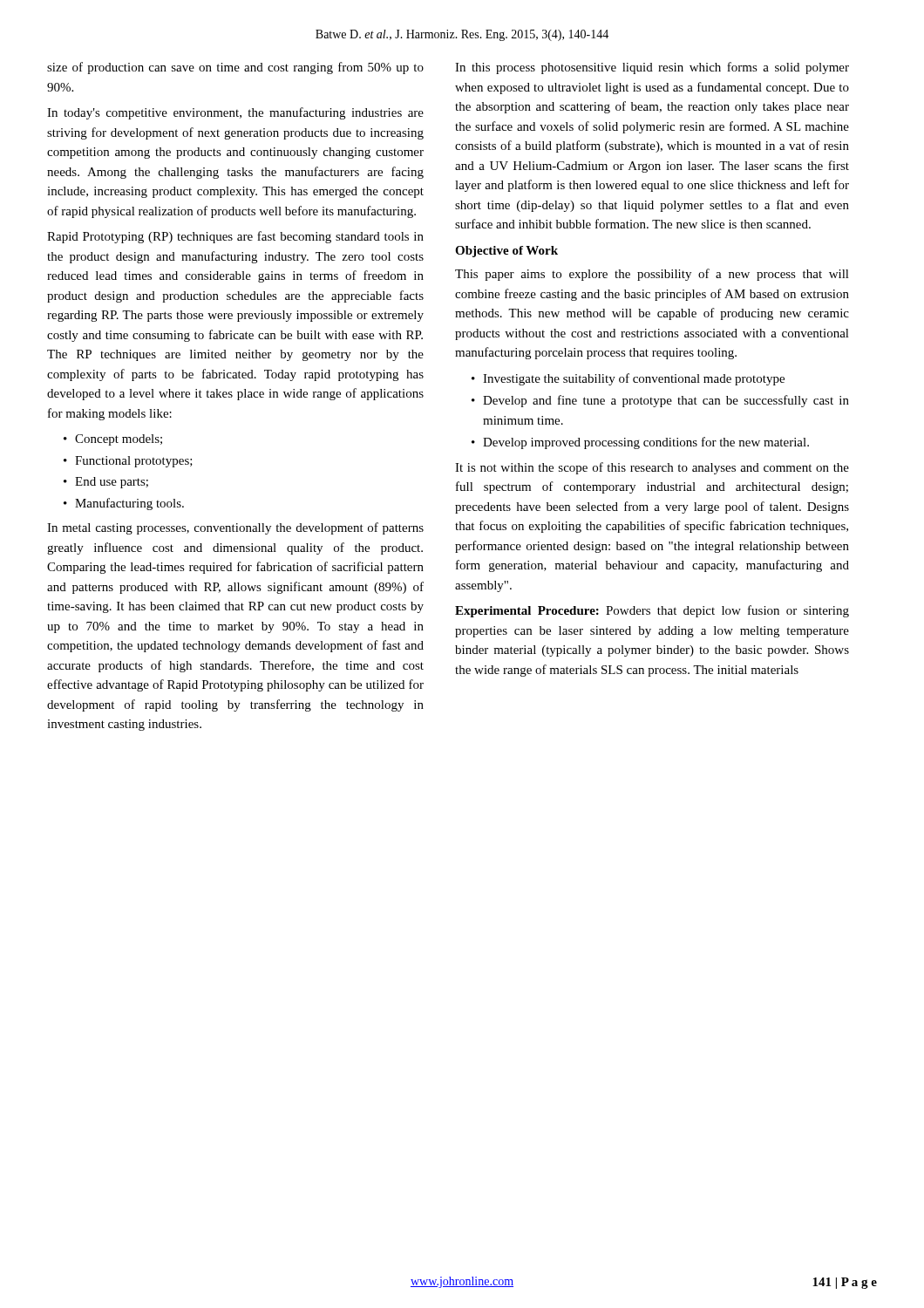Select the block starting "Concept models;"

[119, 439]
